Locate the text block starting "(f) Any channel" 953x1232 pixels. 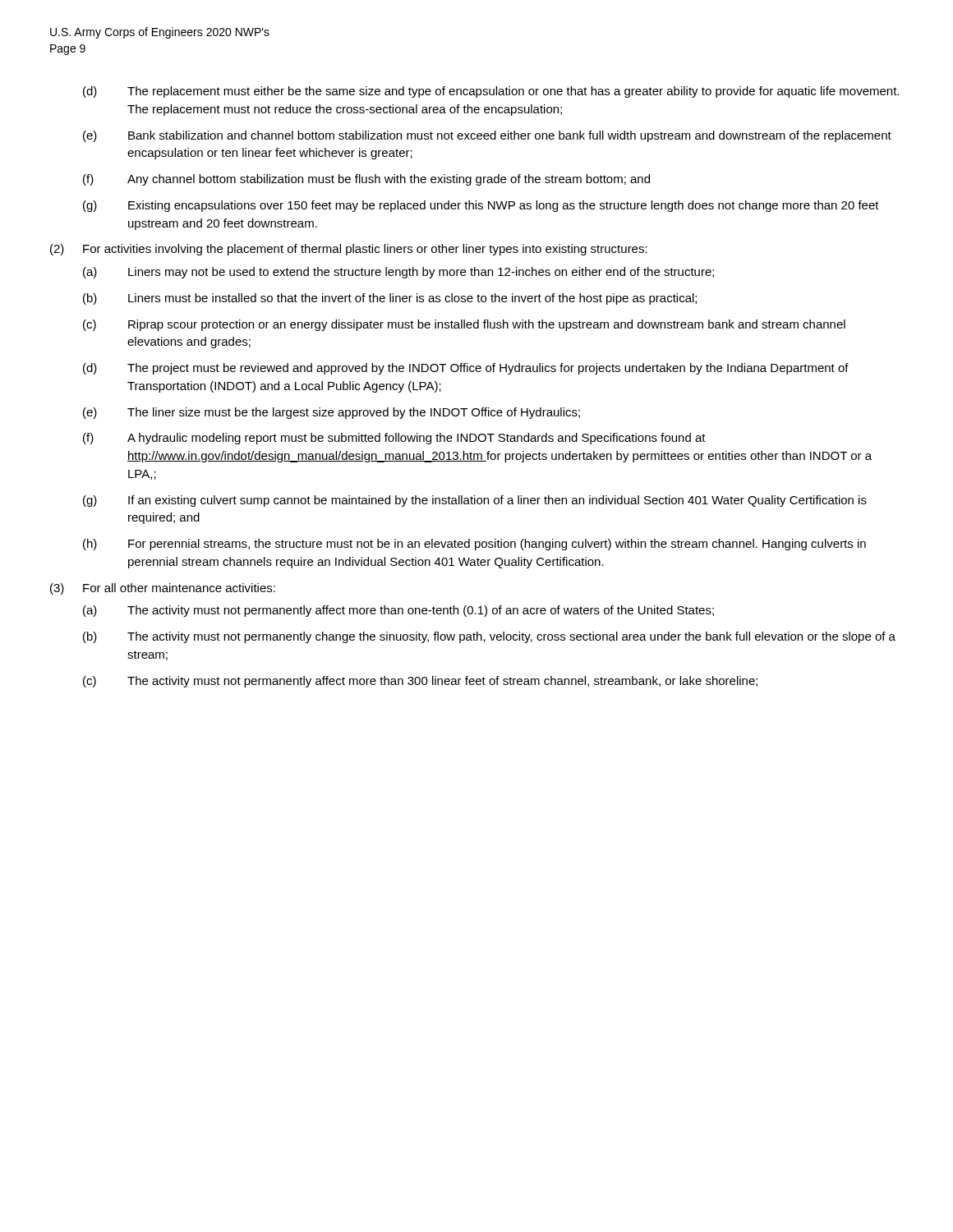(x=493, y=179)
